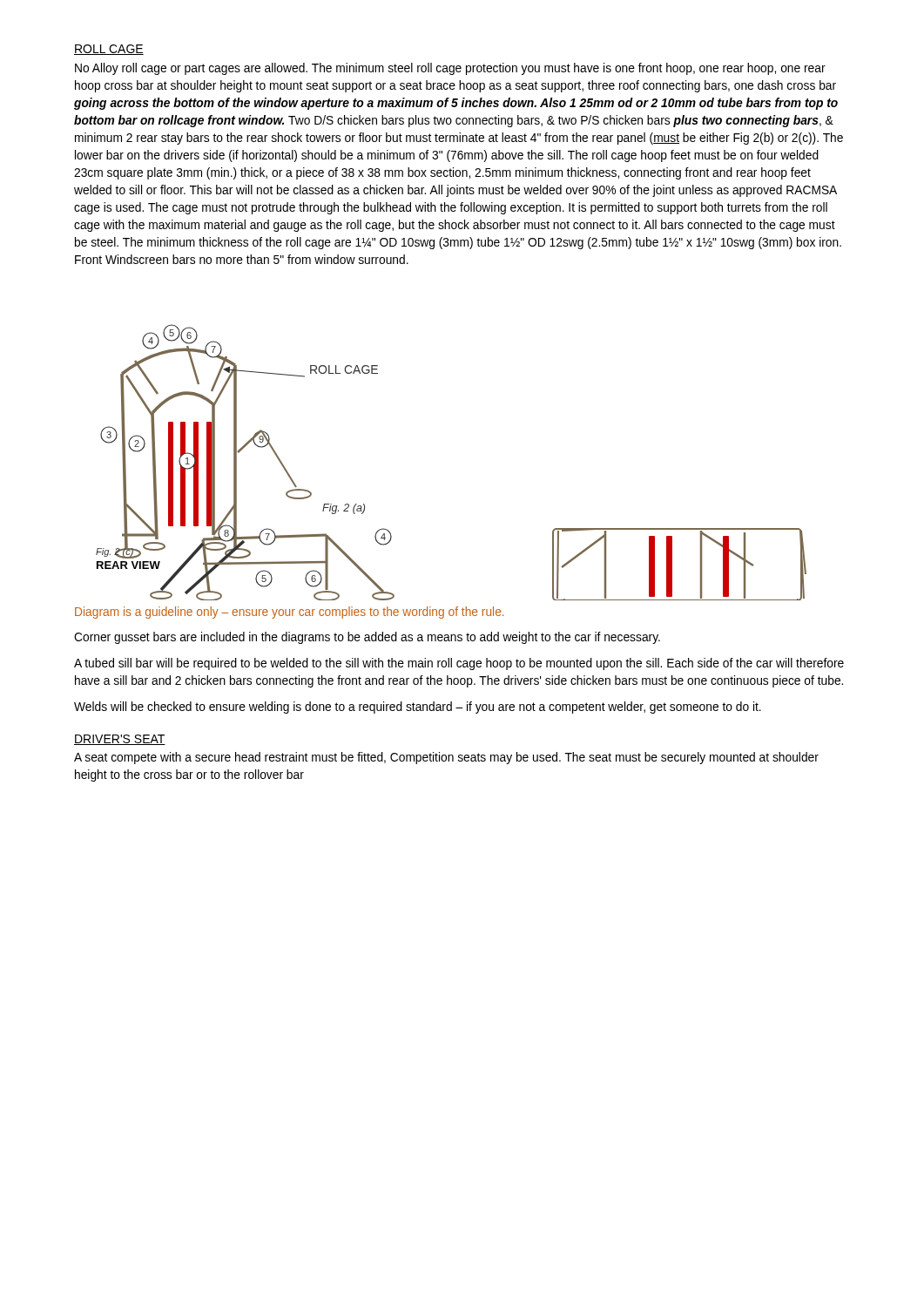
Task: Point to the block beginning "Welds will be"
Action: click(418, 707)
